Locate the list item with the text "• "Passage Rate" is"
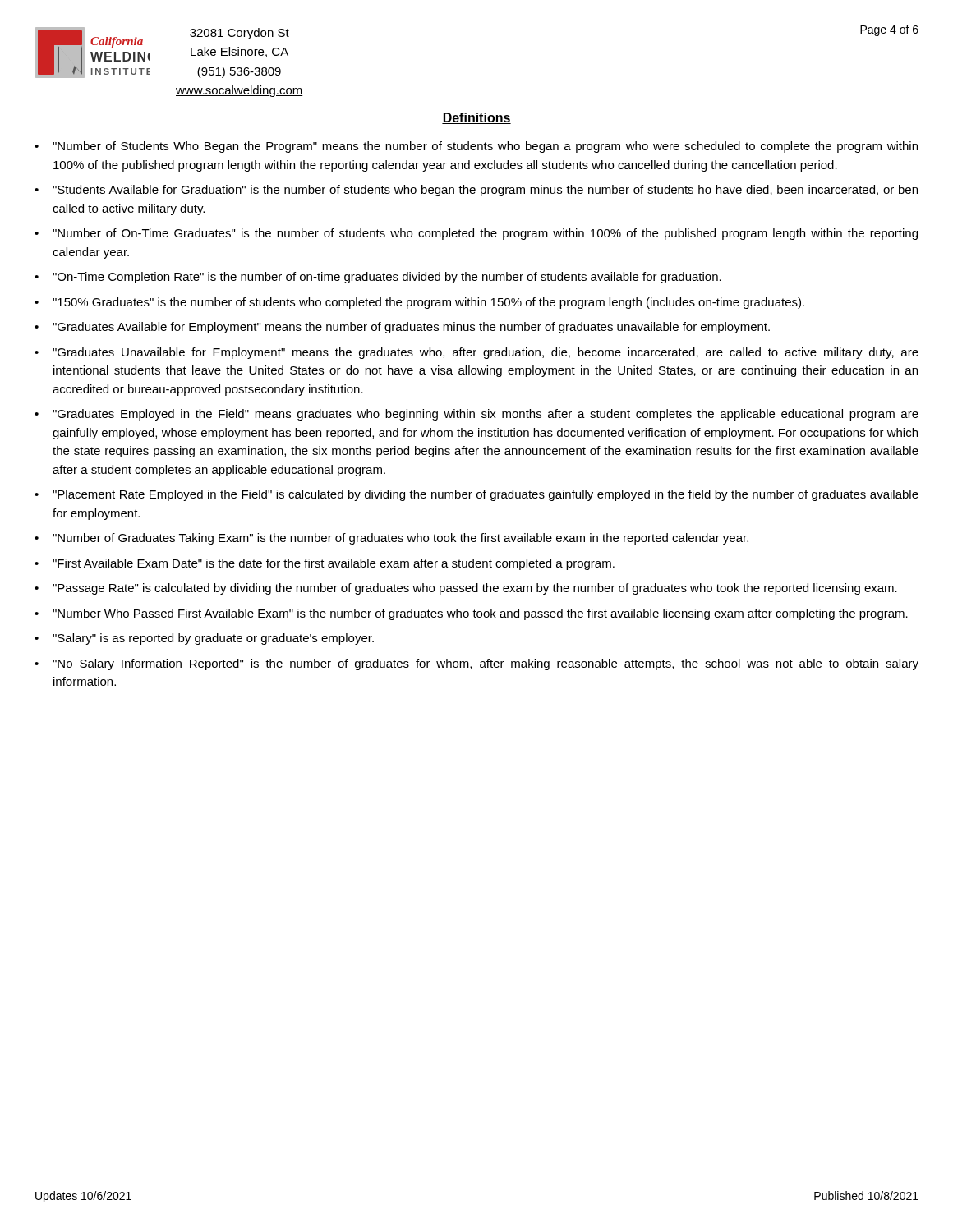The image size is (953, 1232). pos(476,588)
